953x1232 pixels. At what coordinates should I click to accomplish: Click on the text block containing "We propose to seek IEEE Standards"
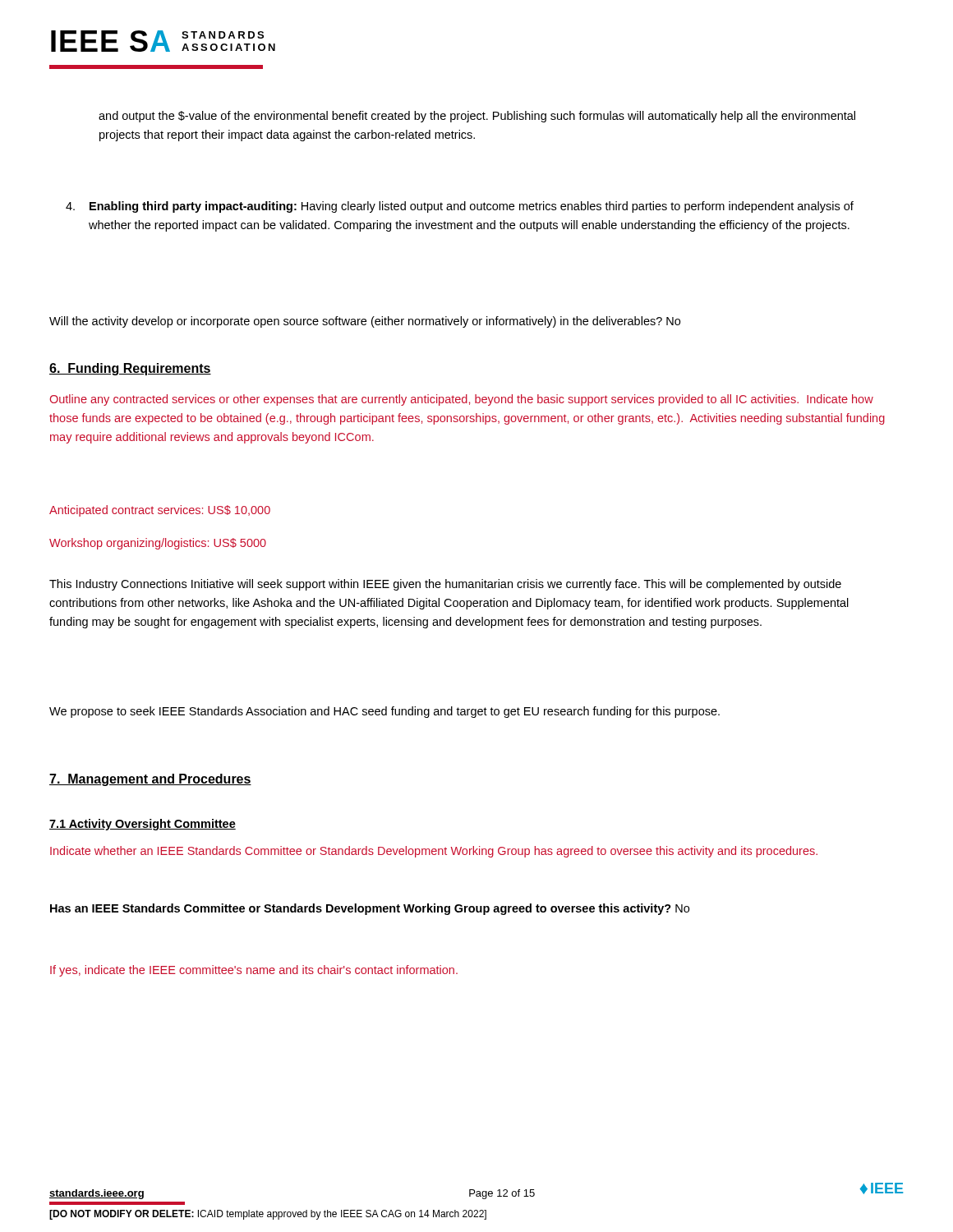[385, 711]
